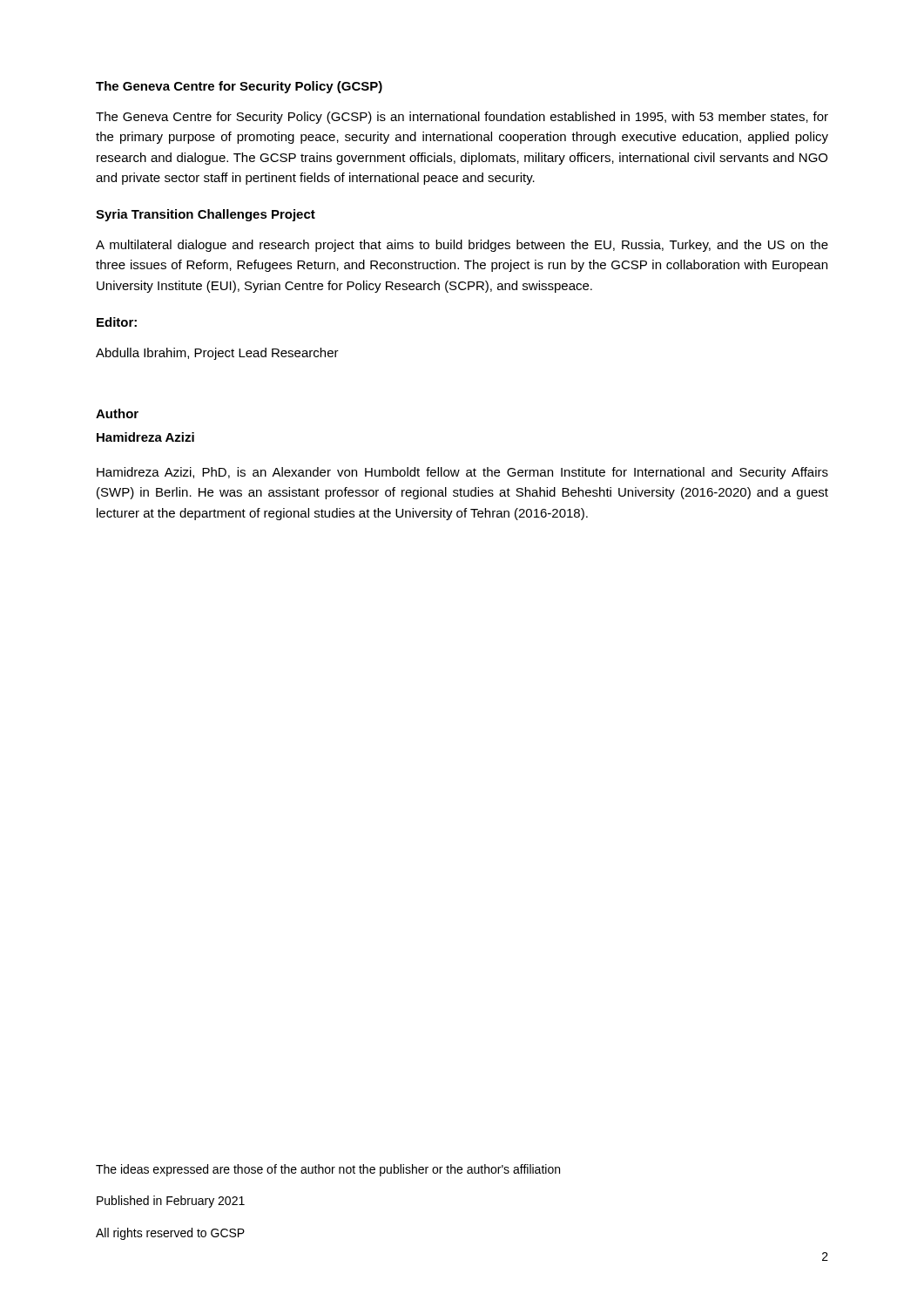
Task: Click on the footnote that reads "Published in February 2021"
Action: (x=171, y=1202)
